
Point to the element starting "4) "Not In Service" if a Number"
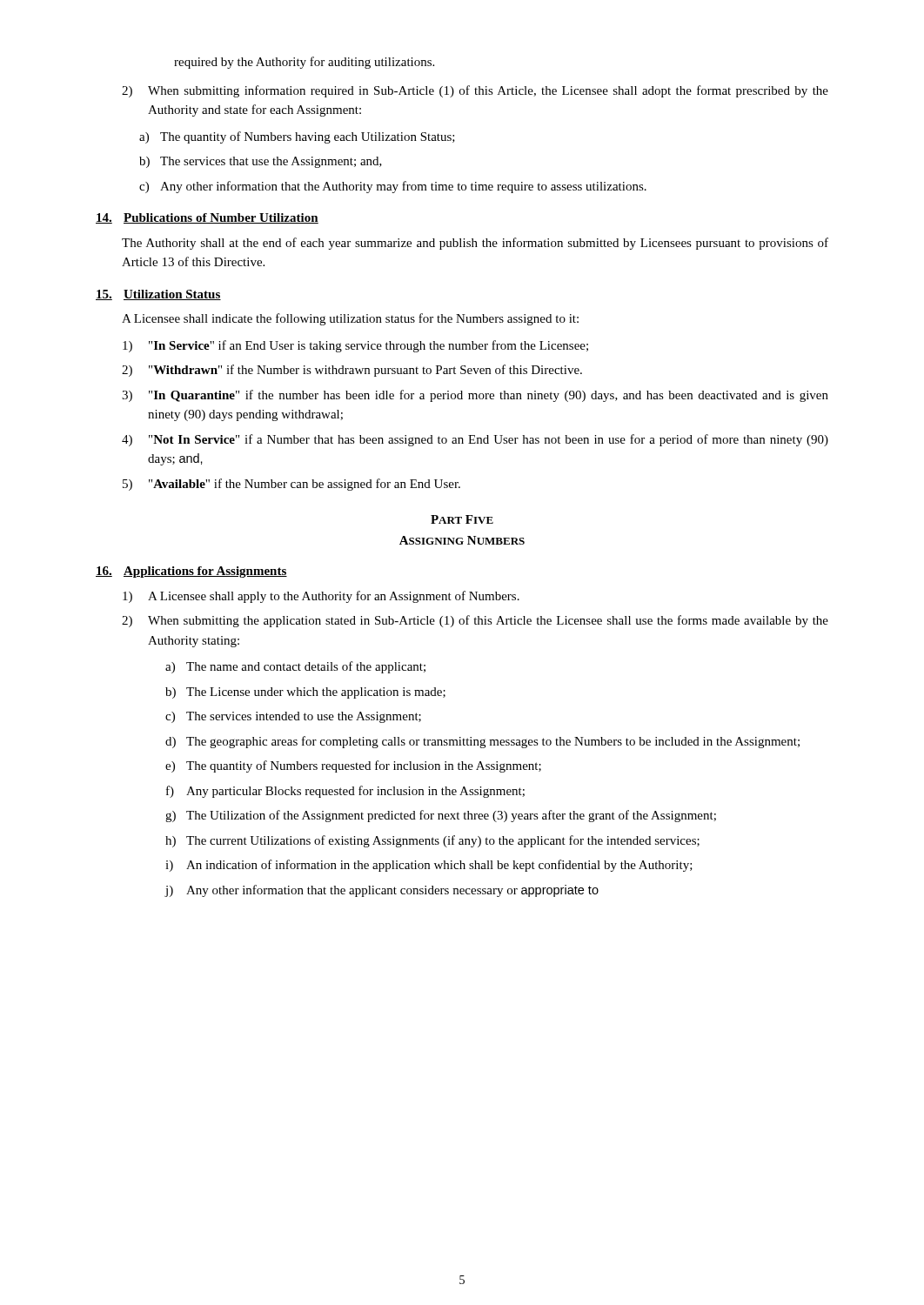coord(475,449)
